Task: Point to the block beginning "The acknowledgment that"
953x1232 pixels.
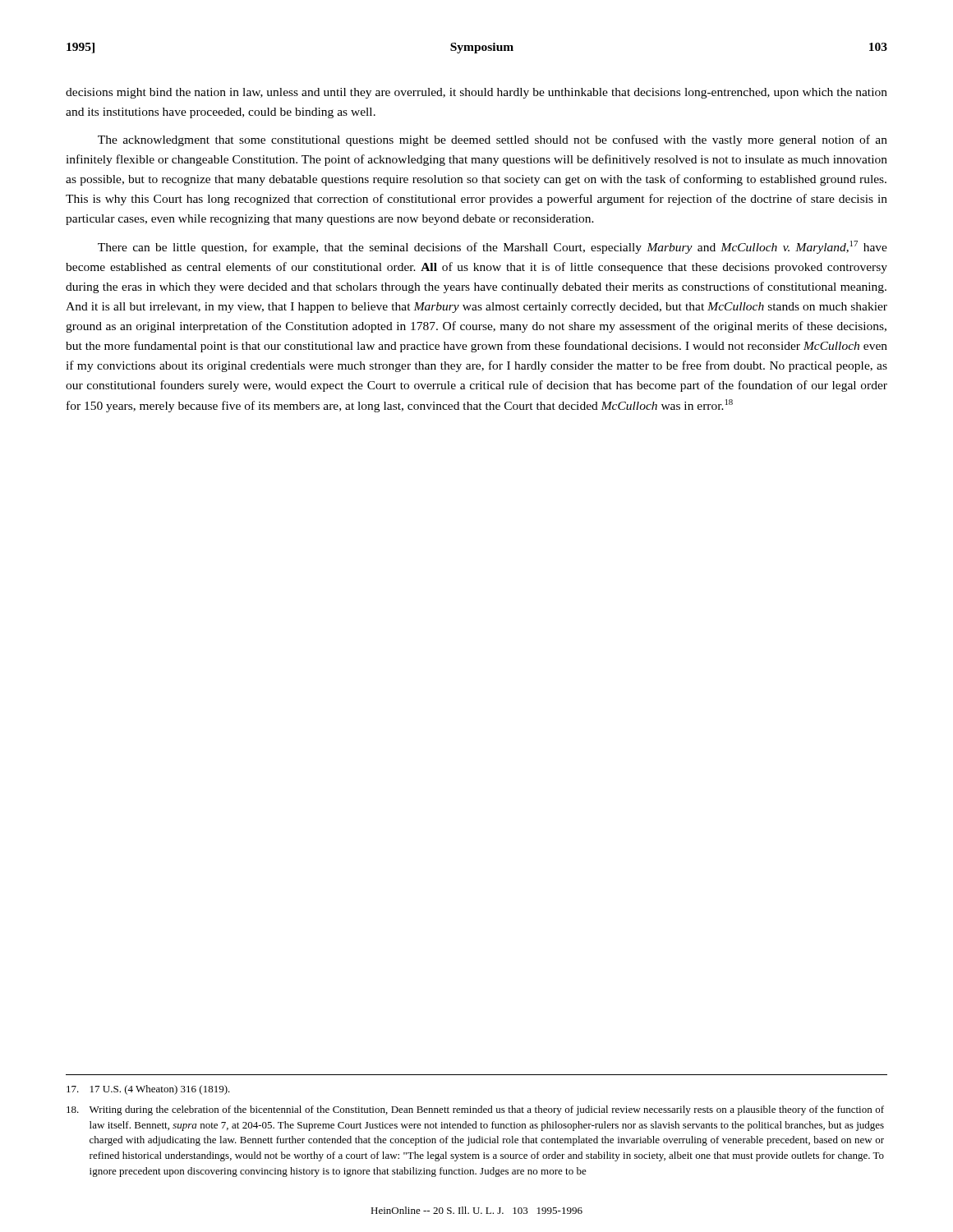Action: [476, 179]
